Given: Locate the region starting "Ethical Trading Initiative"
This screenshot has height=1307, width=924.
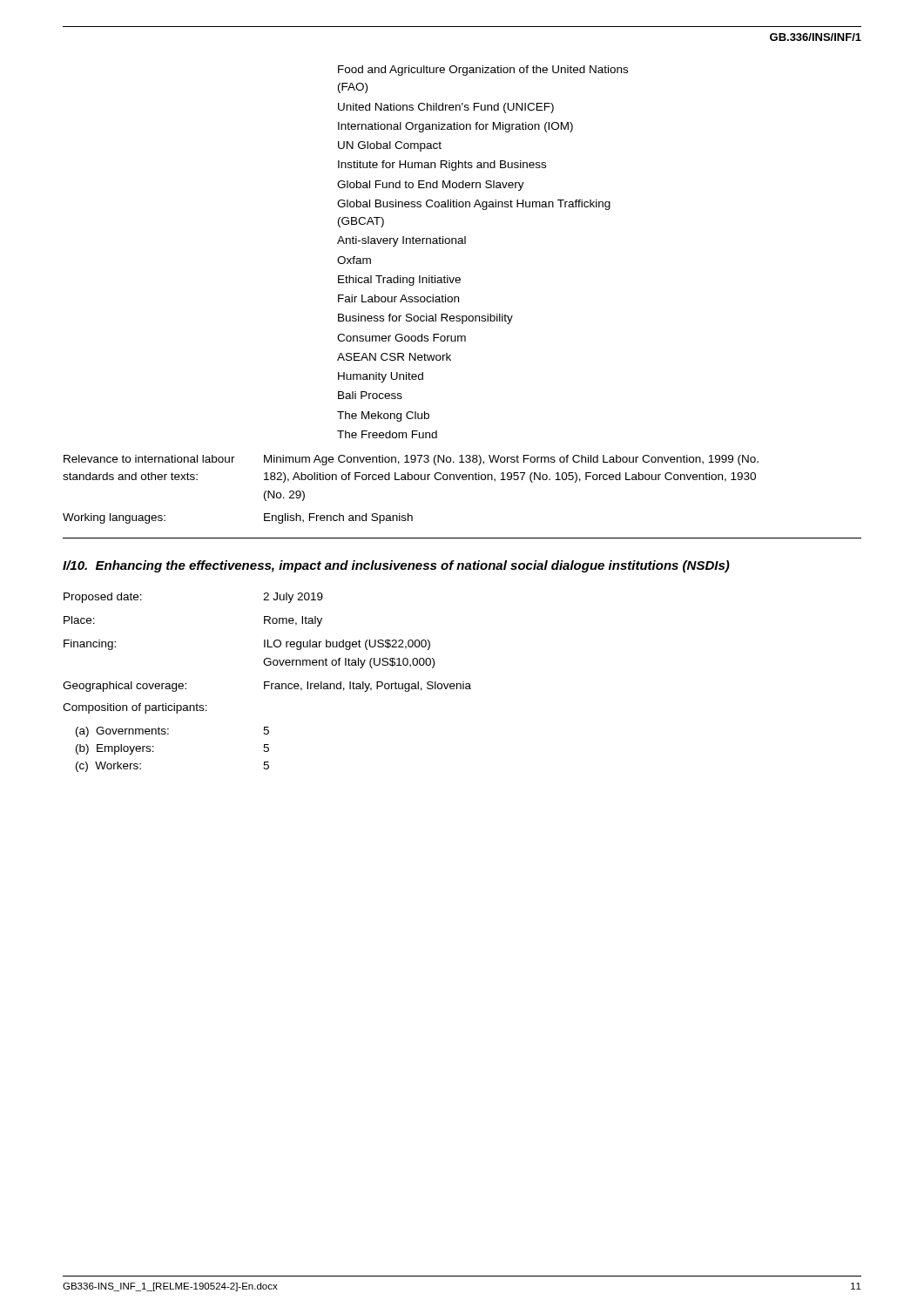Looking at the screenshot, I should pyautogui.click(x=399, y=279).
